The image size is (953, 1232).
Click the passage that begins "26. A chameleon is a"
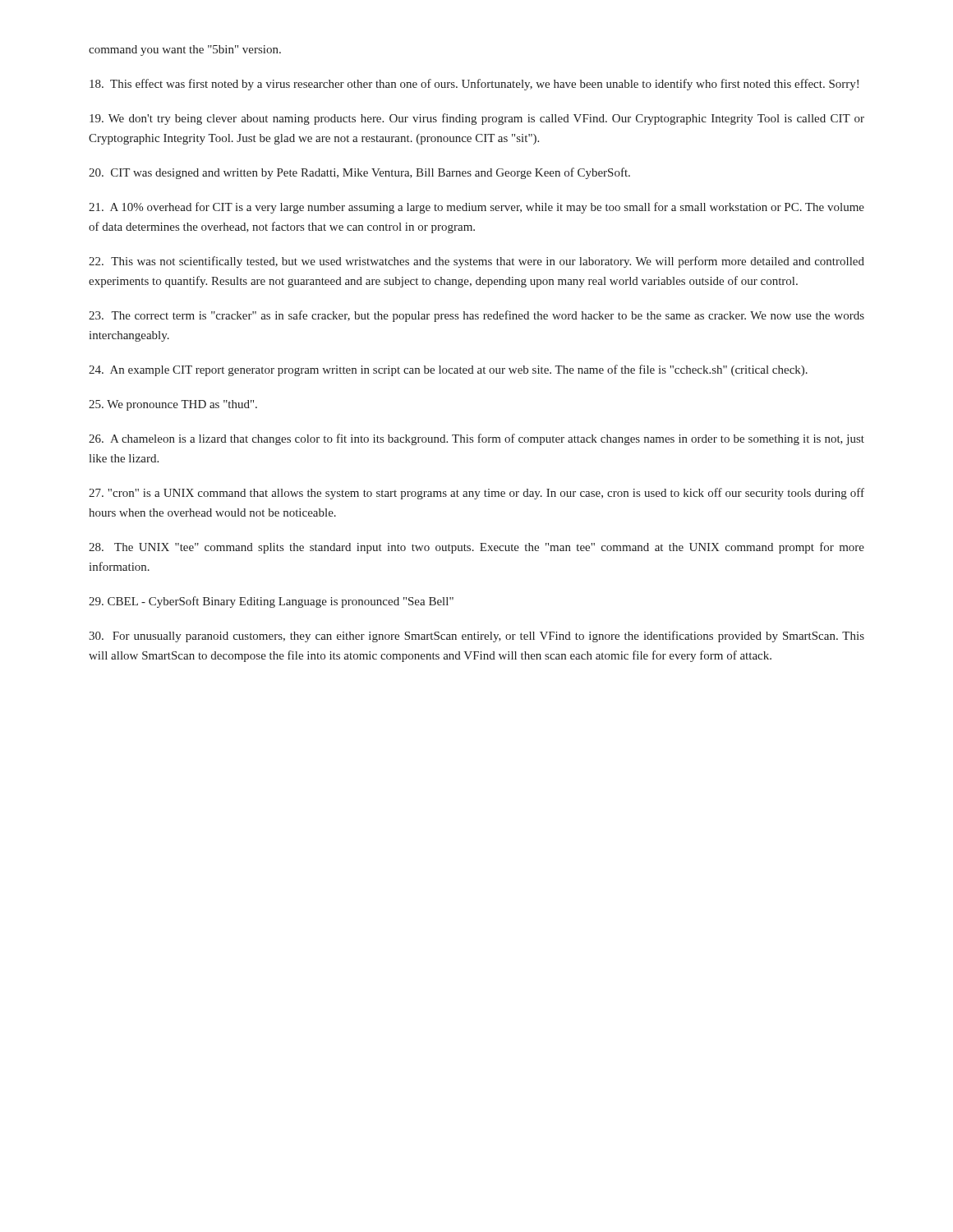(x=476, y=448)
